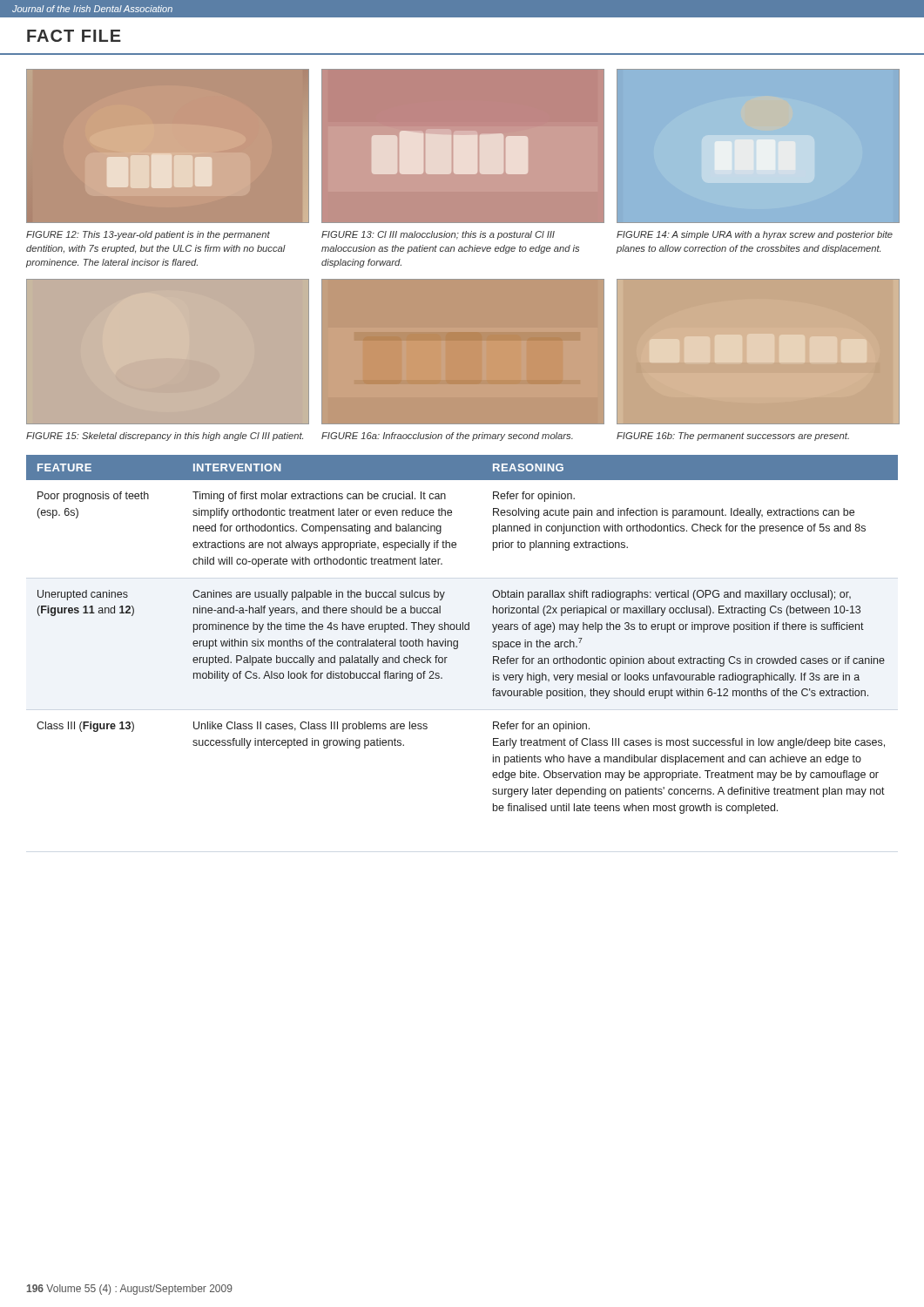Screen dimensions: 1307x924
Task: Select the caption with the text "FIGURE 16a: Infraocclusion of the"
Action: coord(448,435)
